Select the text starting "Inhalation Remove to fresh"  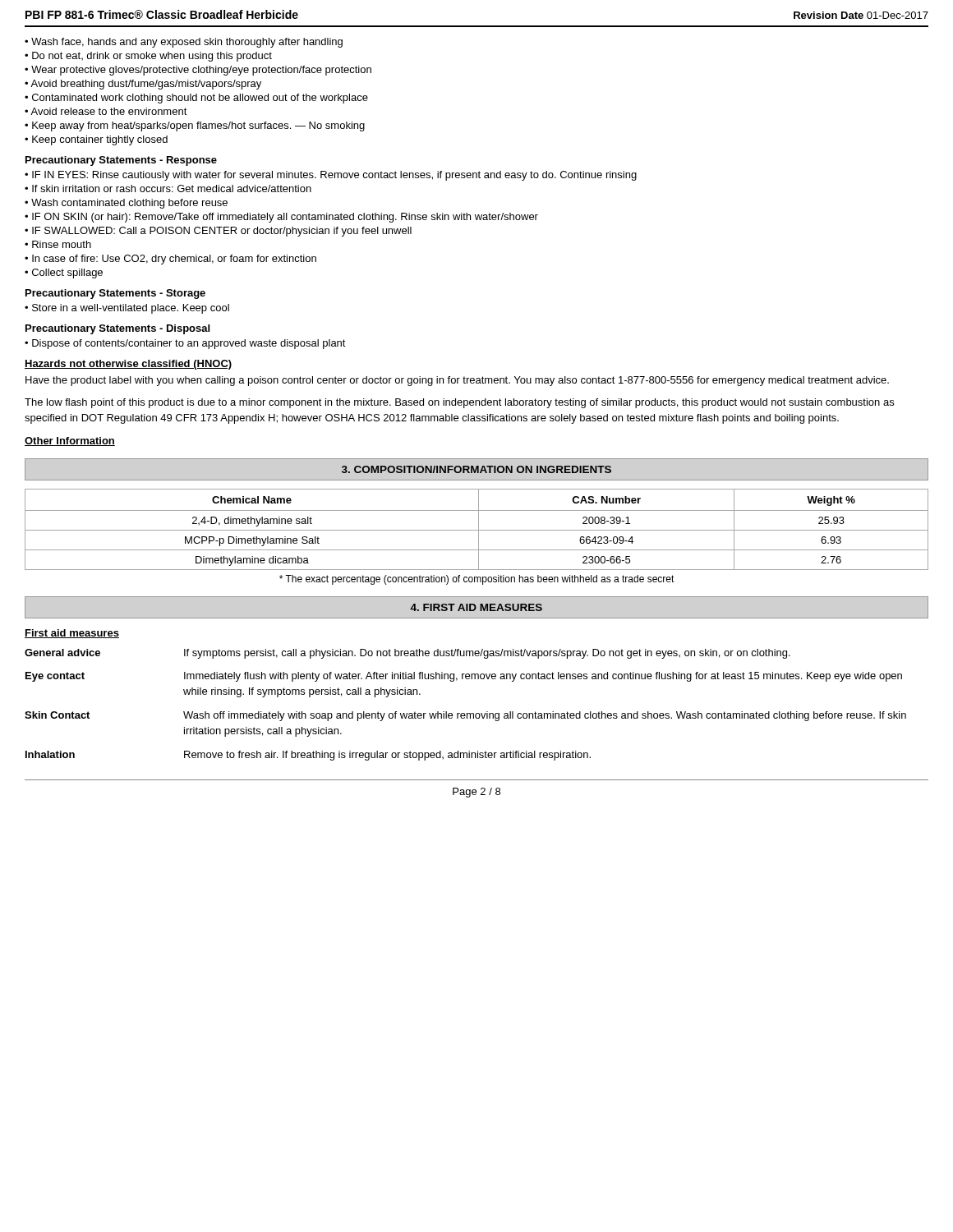(x=476, y=755)
